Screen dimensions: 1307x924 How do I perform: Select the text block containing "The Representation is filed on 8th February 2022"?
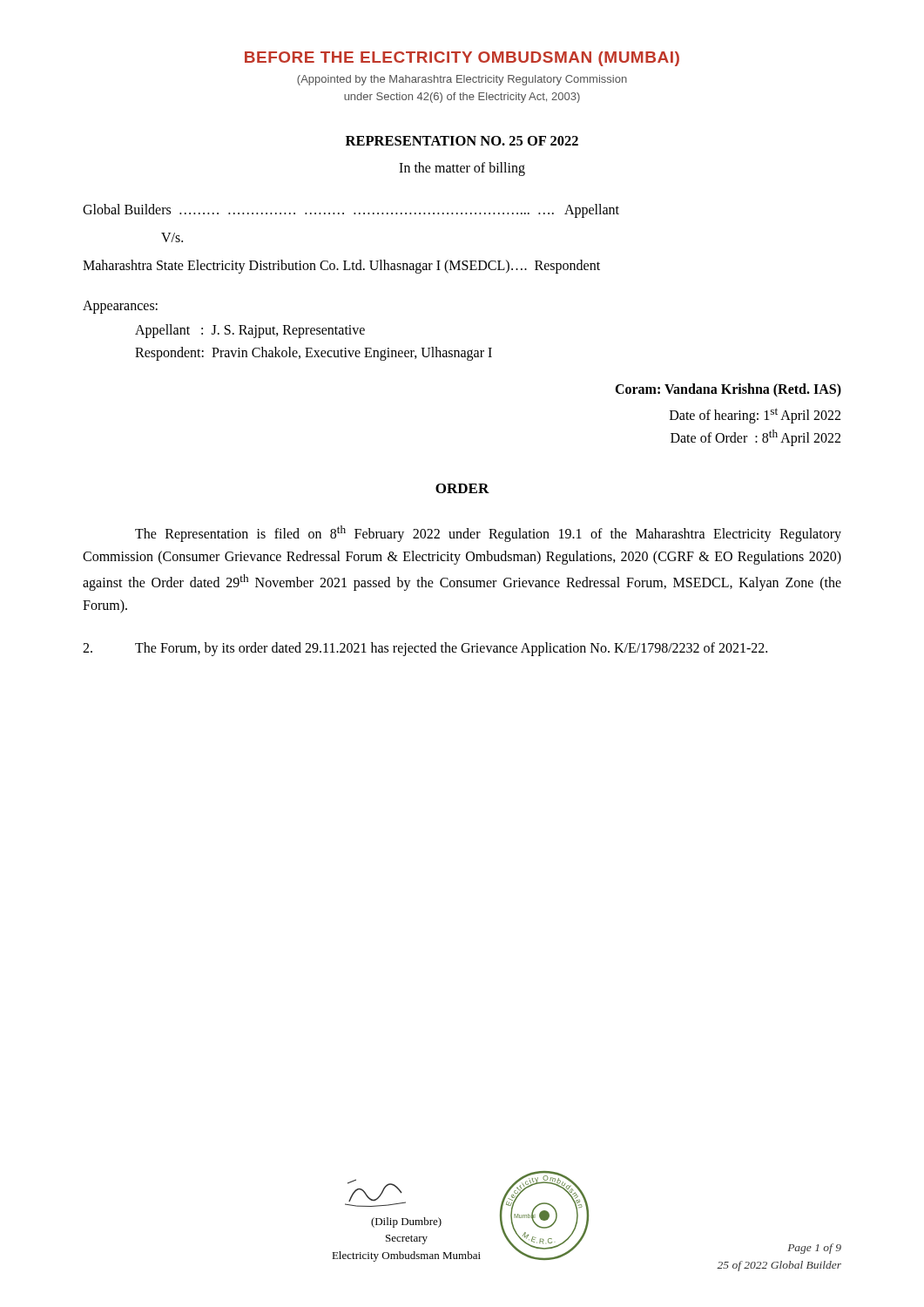[x=462, y=568]
